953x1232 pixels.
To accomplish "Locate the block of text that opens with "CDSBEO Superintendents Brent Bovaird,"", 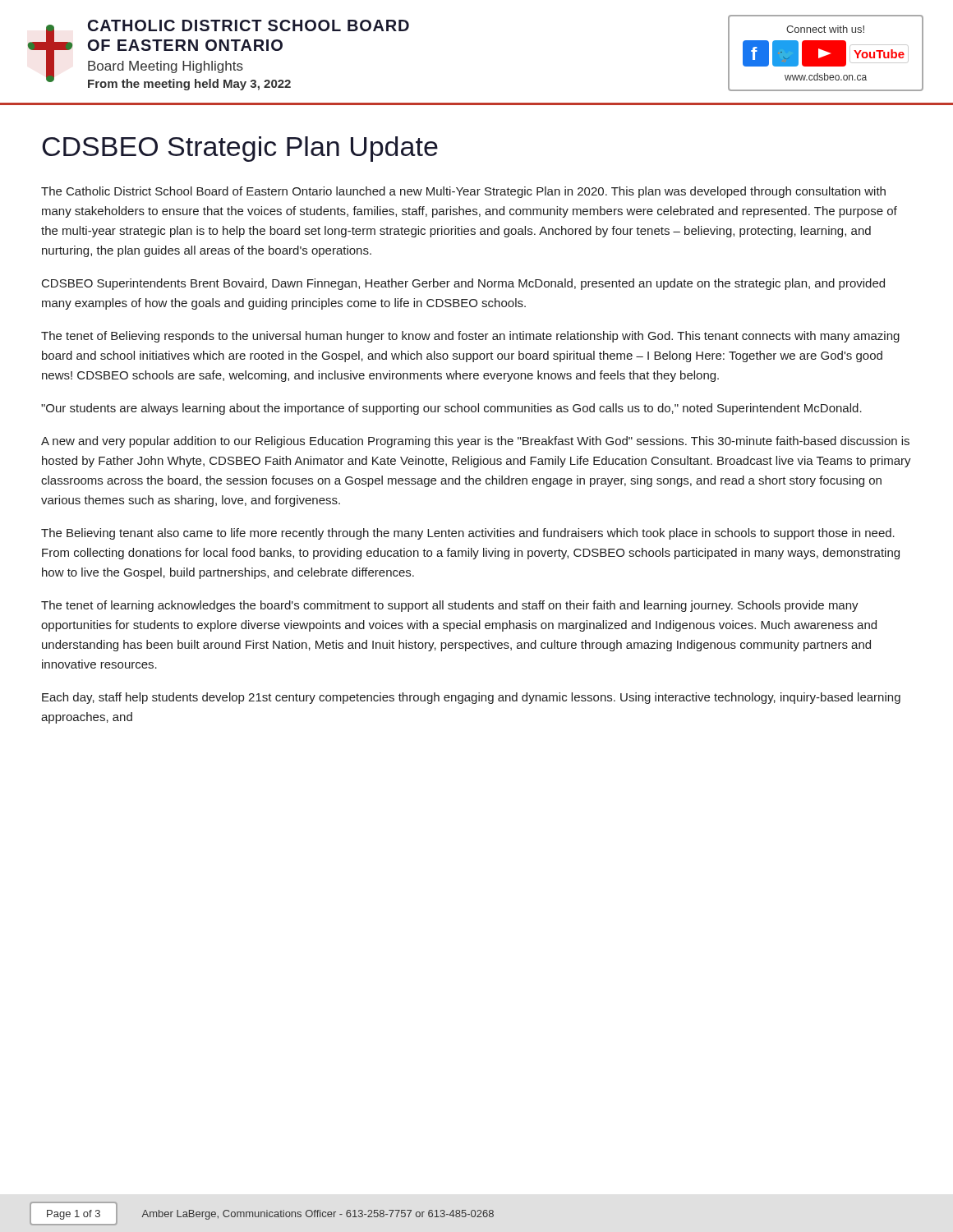I will tap(463, 293).
